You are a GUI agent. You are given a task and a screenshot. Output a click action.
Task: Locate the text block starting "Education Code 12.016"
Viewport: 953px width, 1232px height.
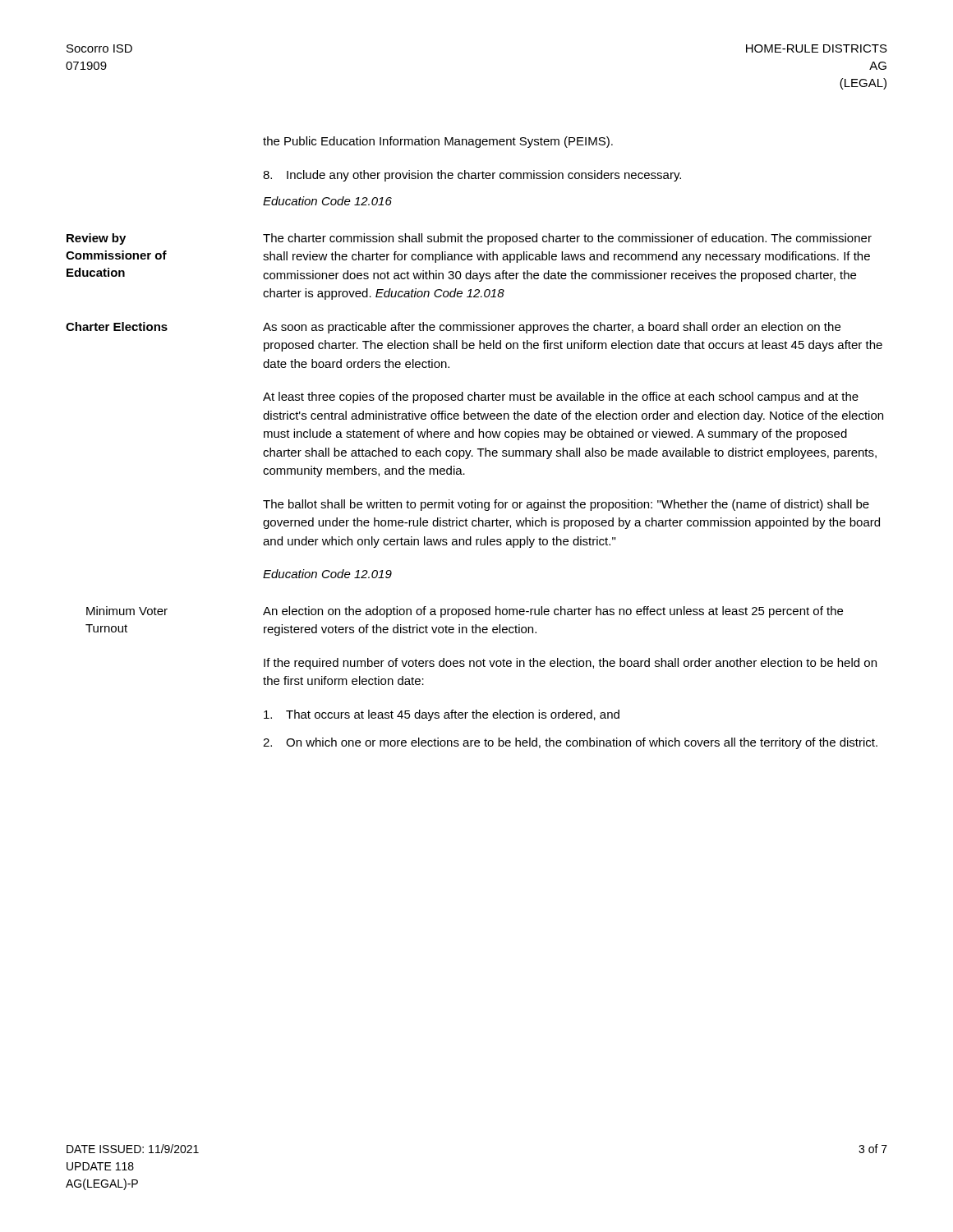point(327,201)
